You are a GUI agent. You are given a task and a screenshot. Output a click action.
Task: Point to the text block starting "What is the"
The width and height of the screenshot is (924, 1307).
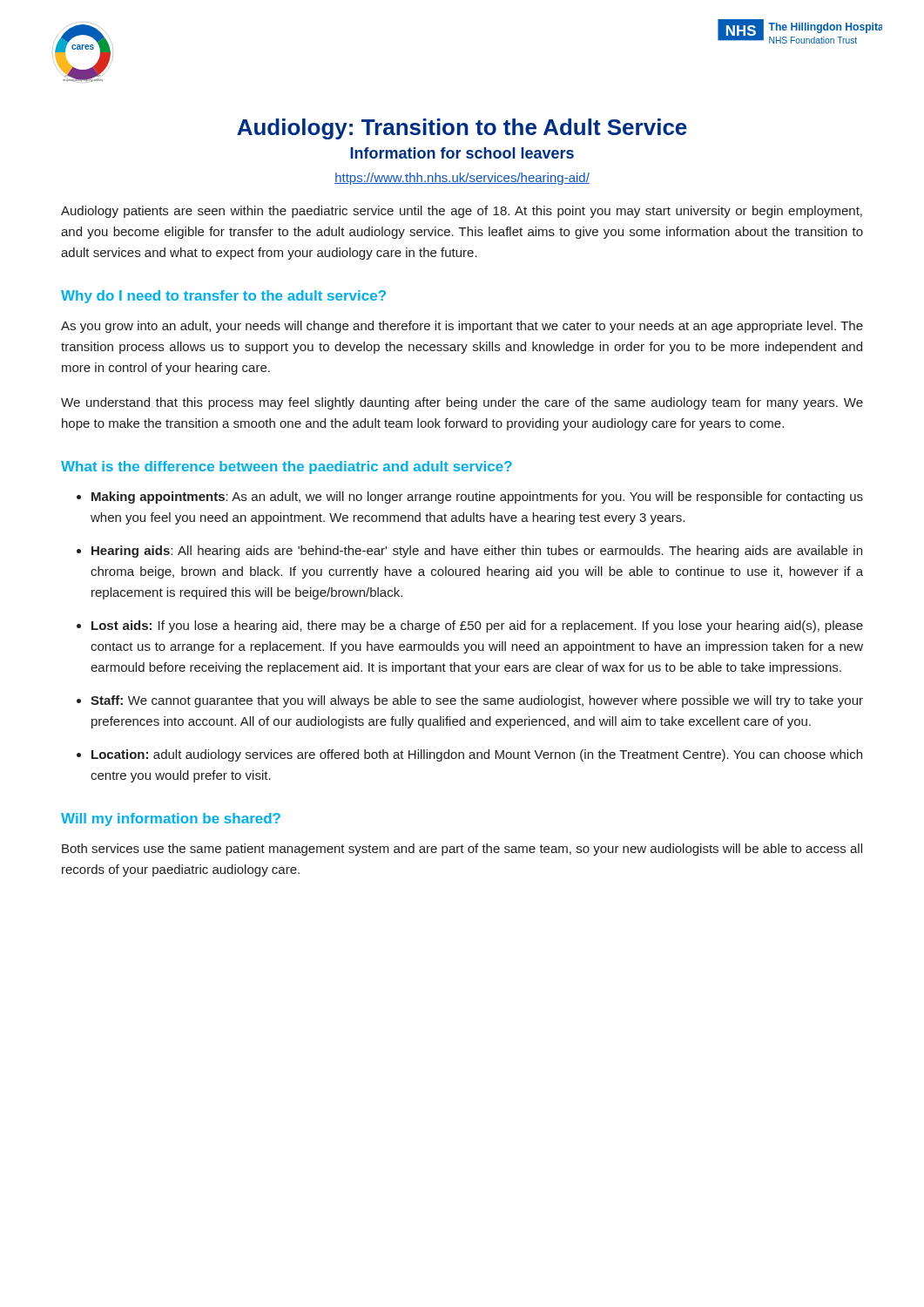(x=287, y=467)
